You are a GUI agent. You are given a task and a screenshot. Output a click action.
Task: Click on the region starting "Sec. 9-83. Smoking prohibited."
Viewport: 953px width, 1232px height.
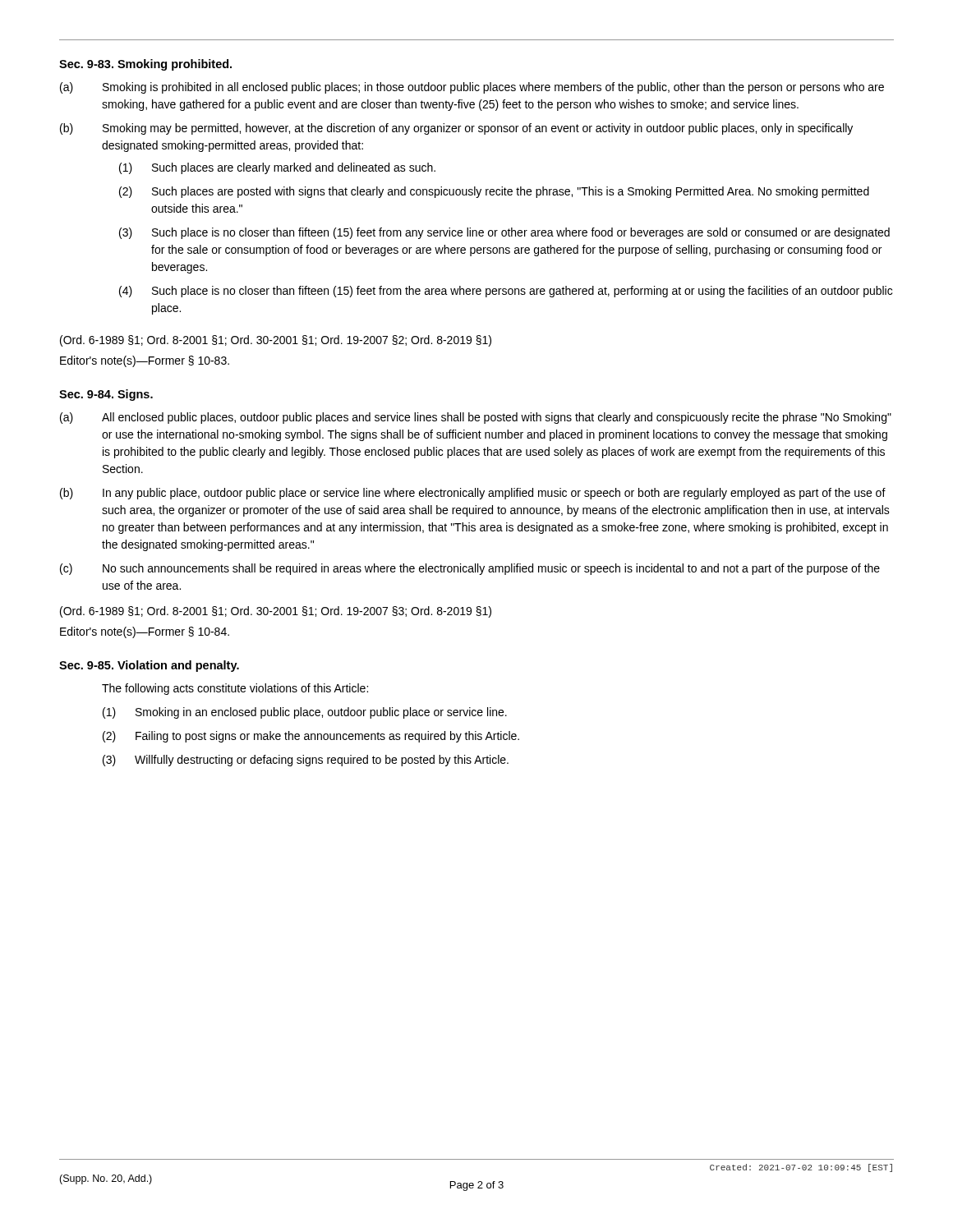click(x=146, y=64)
